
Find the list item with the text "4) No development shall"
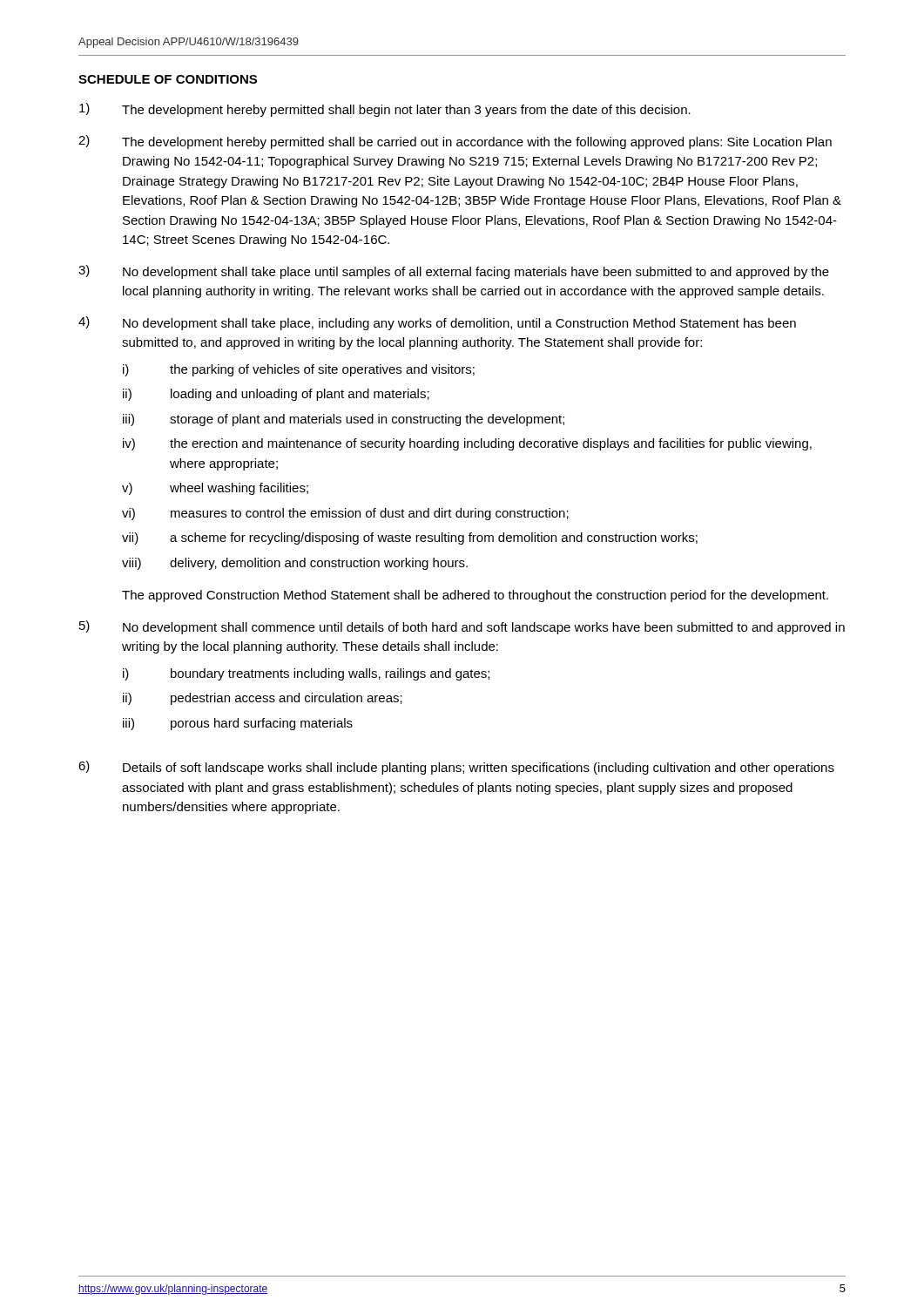(462, 459)
